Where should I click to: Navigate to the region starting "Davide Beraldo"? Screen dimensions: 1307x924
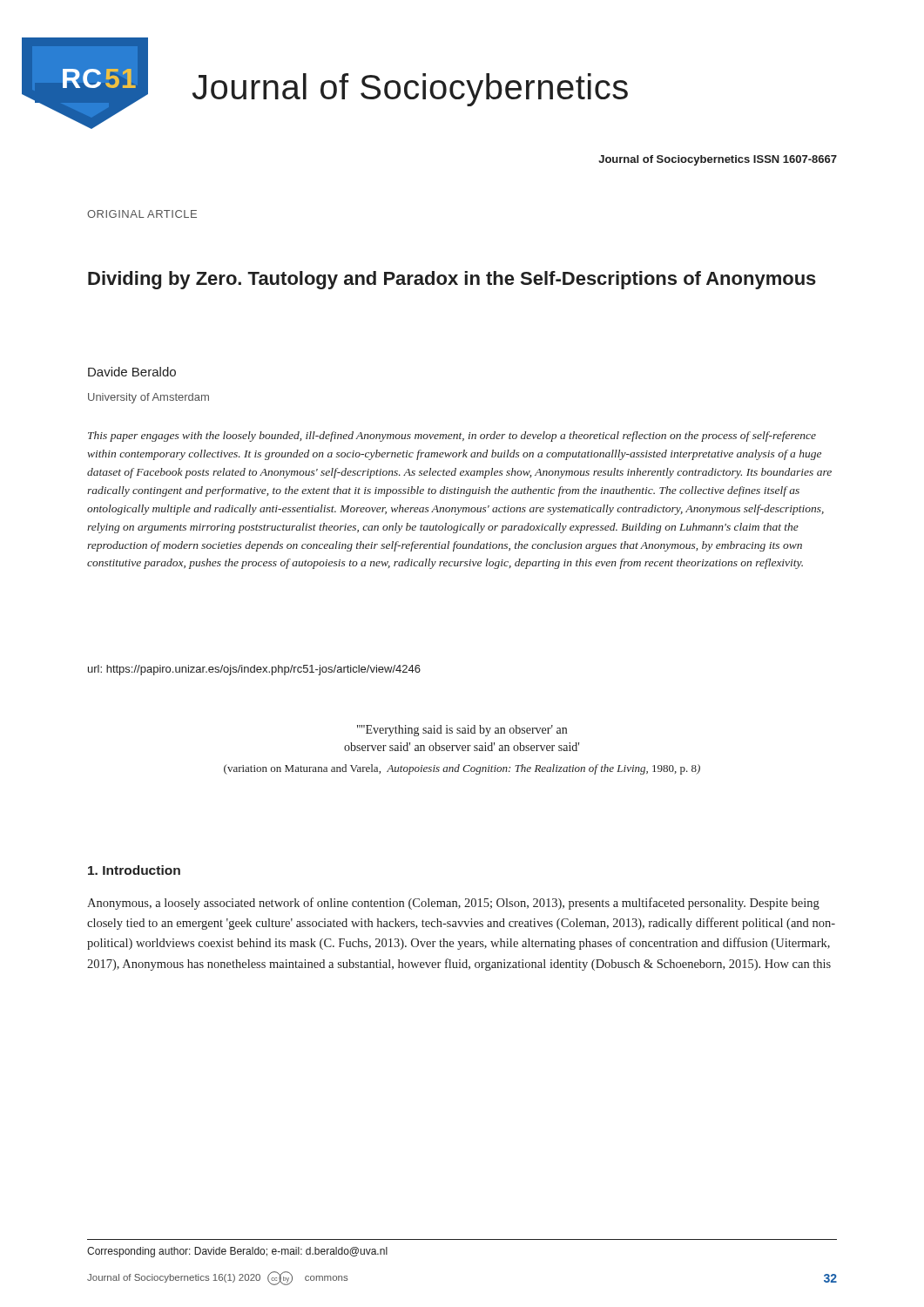132,372
